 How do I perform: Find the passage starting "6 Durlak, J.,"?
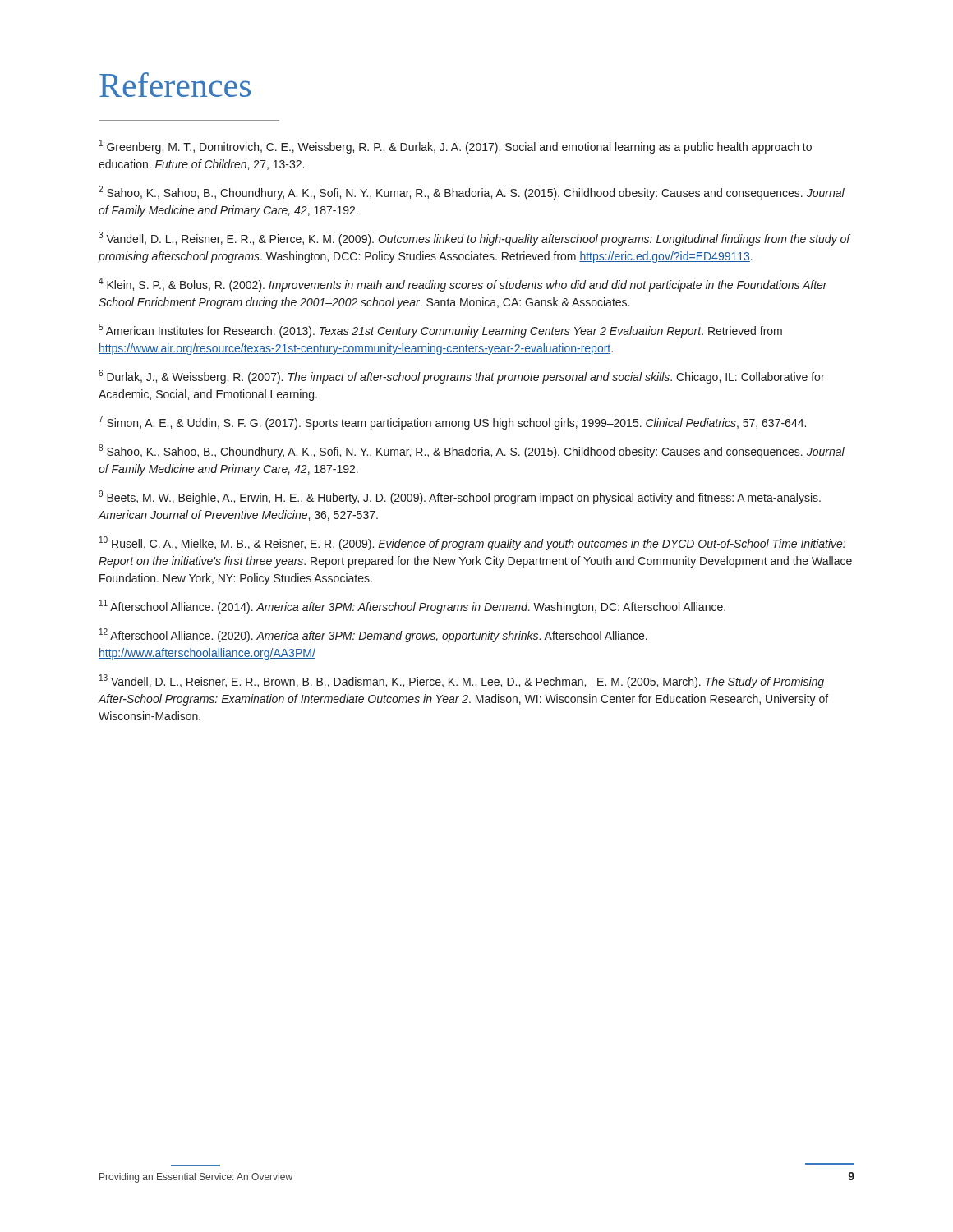462,385
